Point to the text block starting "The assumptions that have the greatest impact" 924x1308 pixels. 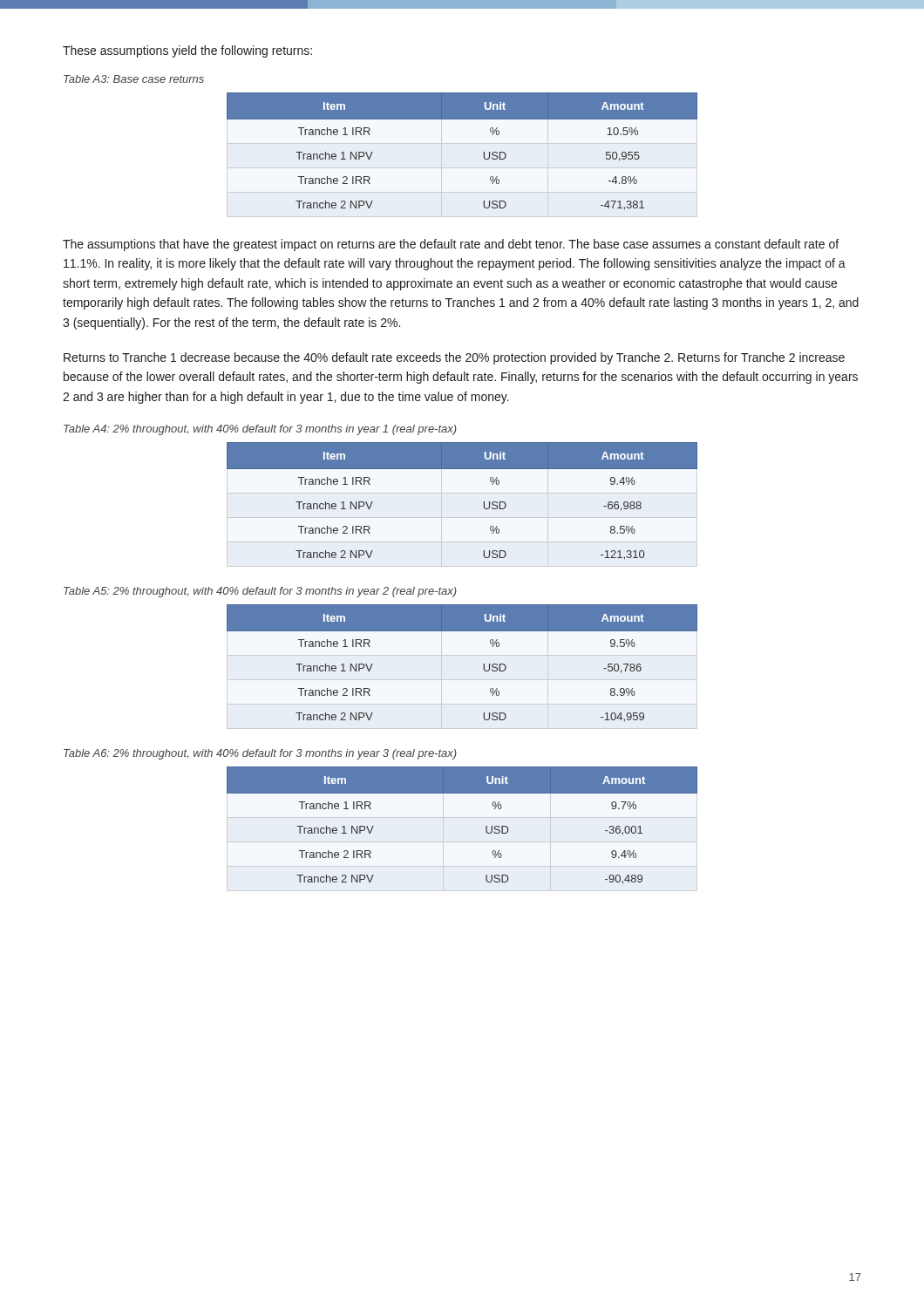point(461,283)
